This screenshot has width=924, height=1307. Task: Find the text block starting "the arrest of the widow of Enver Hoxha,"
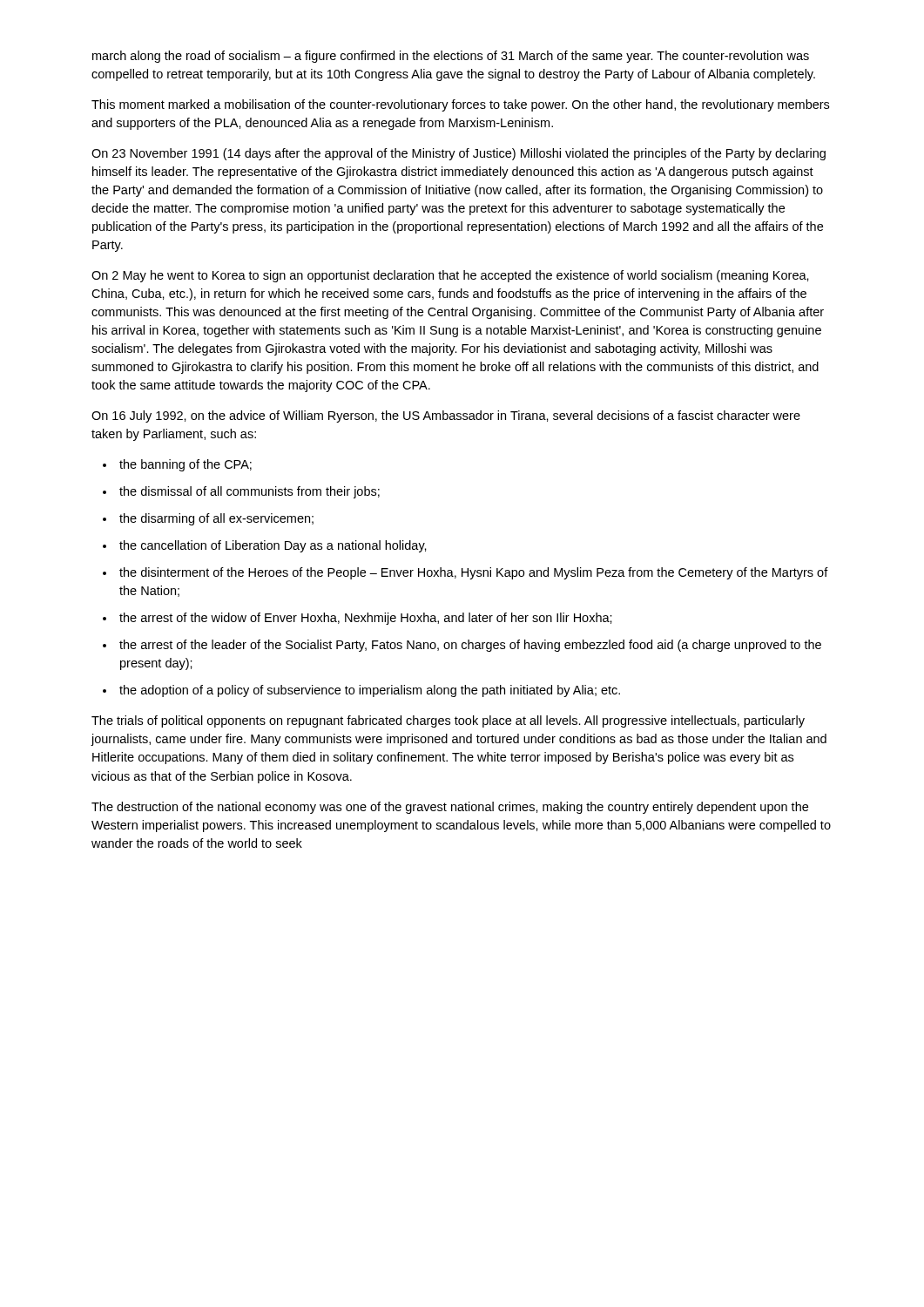[x=366, y=618]
